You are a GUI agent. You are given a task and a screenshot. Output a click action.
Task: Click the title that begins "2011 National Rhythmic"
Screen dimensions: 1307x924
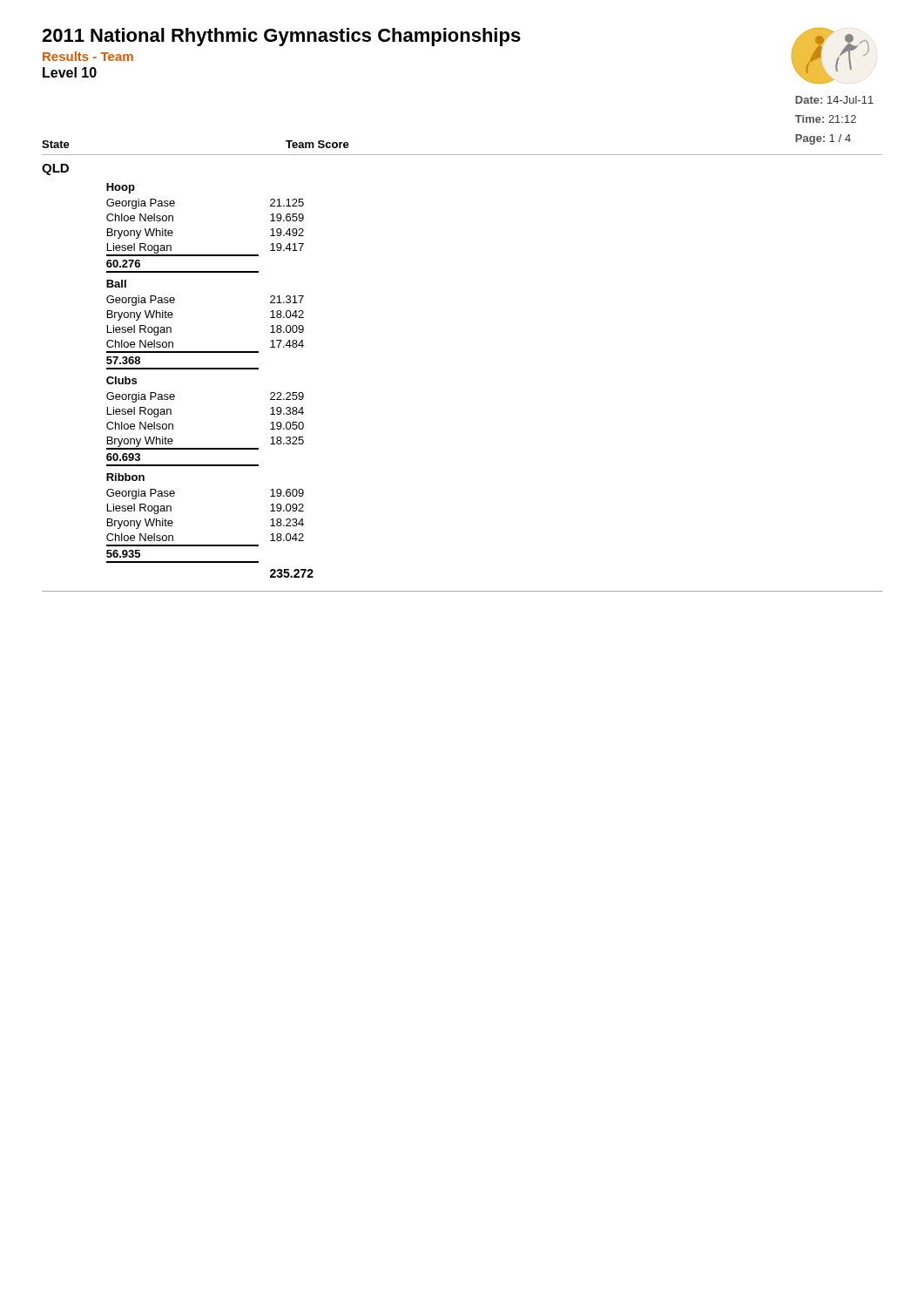[281, 35]
